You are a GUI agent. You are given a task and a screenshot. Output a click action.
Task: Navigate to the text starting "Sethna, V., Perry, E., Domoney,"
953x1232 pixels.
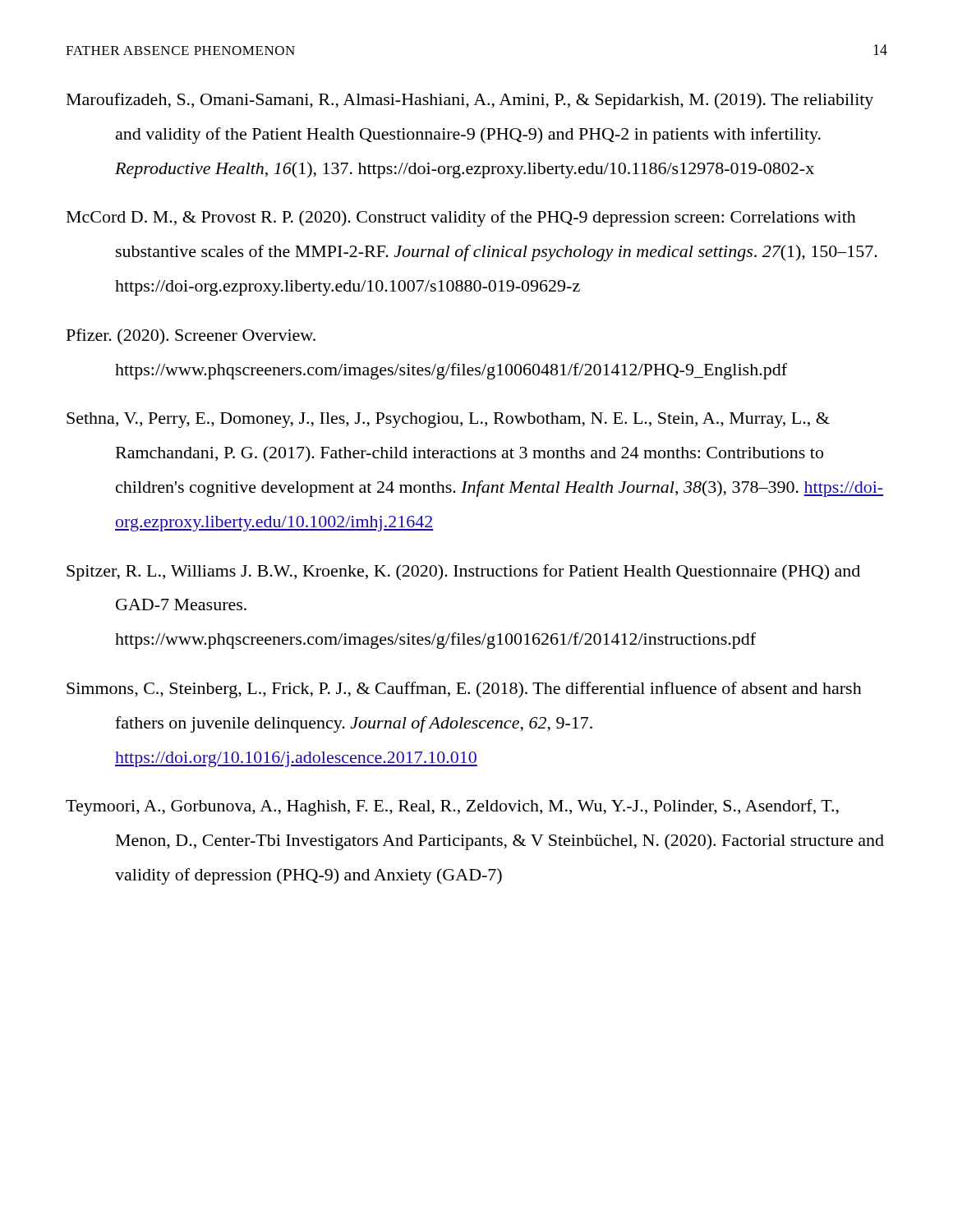475,469
